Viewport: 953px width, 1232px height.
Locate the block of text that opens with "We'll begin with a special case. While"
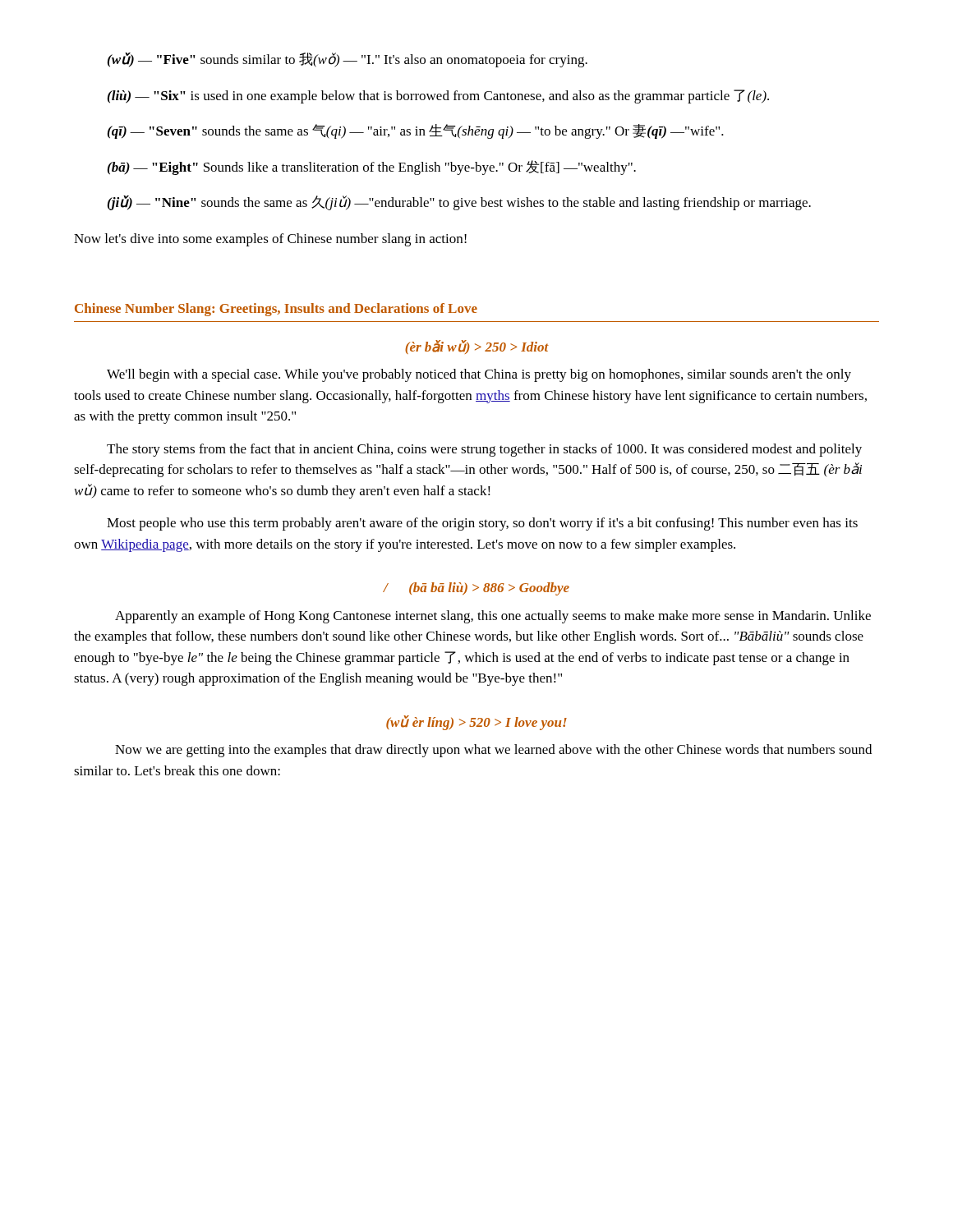(476, 395)
